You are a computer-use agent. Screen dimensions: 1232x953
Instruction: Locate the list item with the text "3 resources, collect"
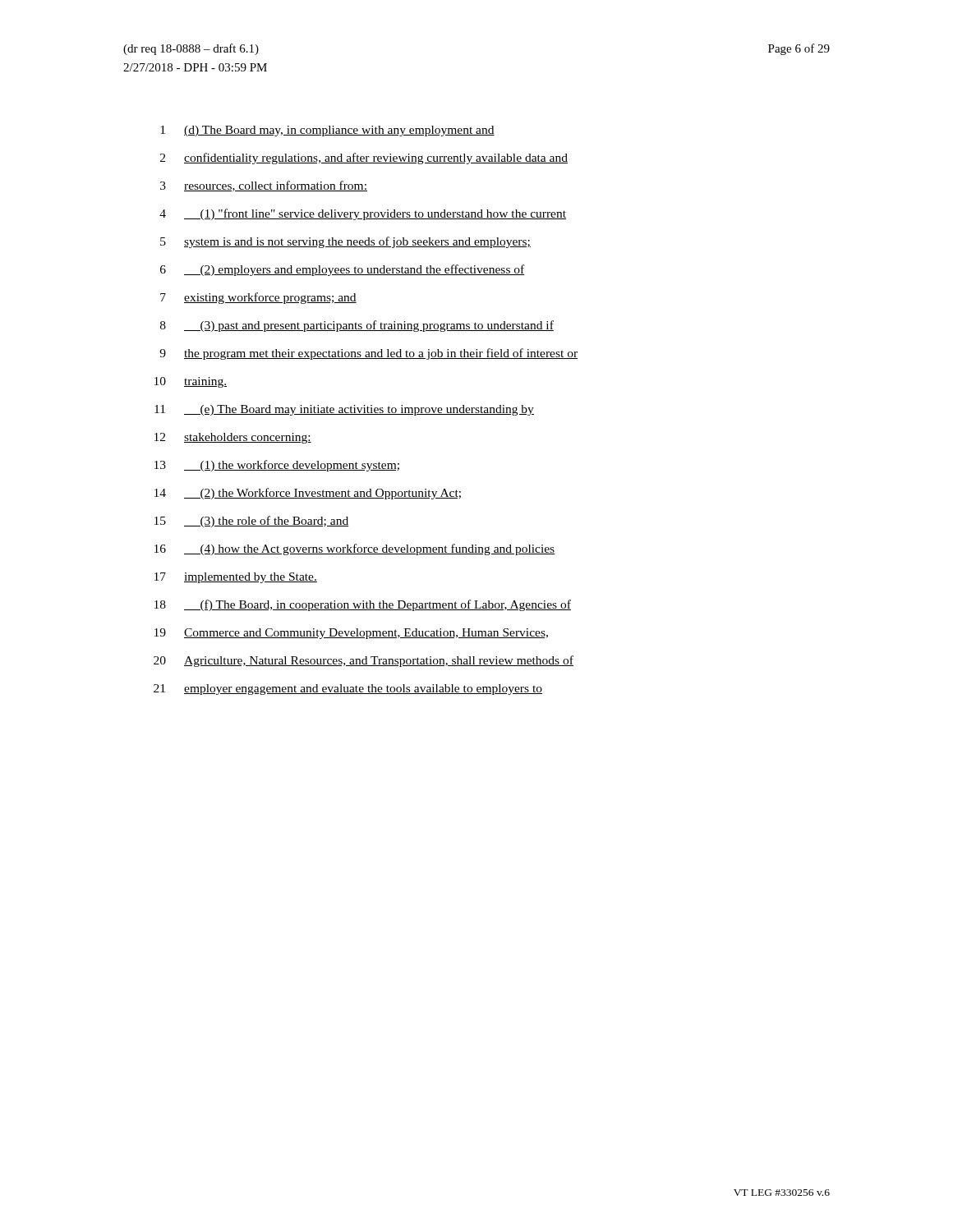click(x=264, y=186)
